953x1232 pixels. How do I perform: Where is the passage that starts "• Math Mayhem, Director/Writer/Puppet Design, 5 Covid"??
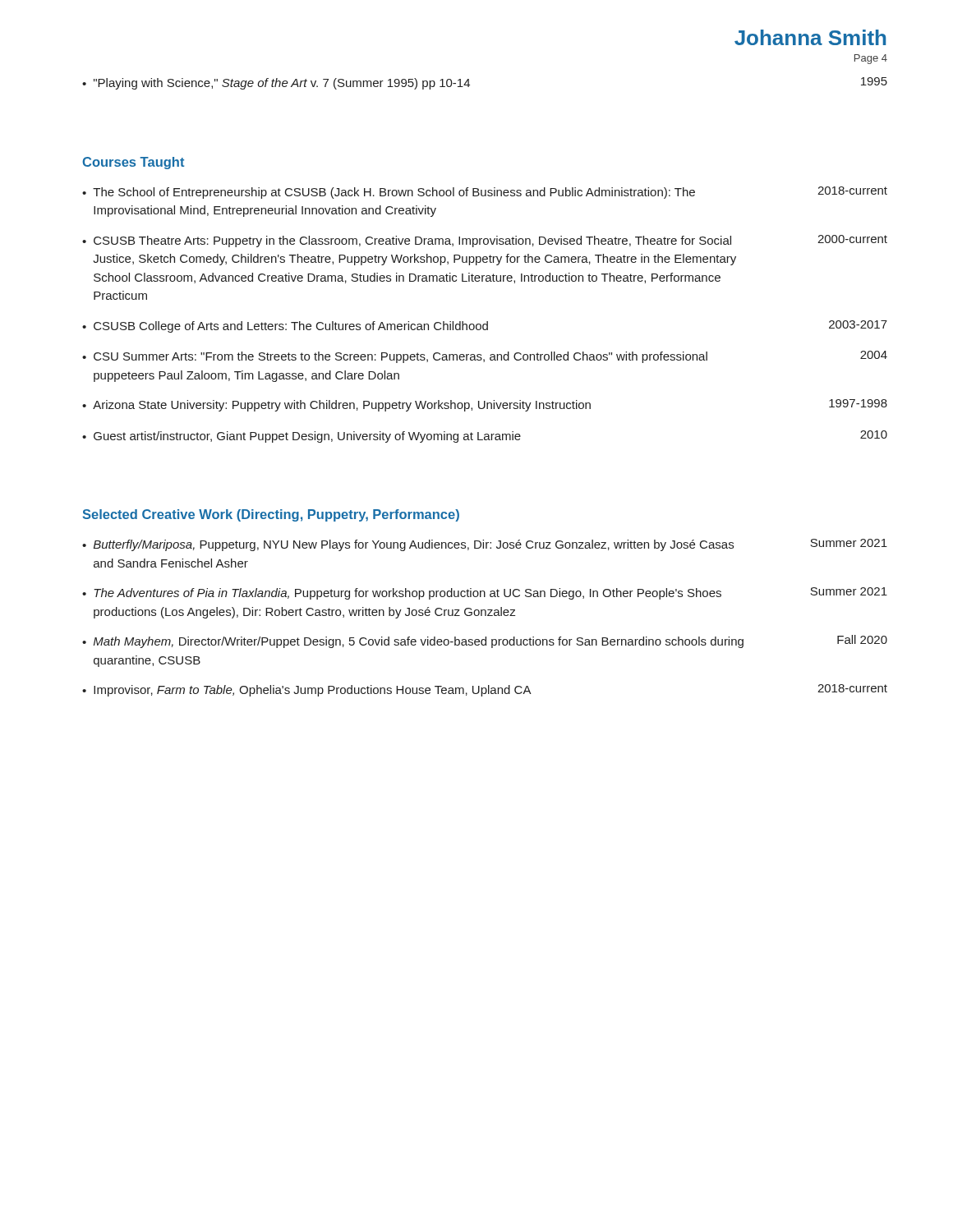click(485, 651)
